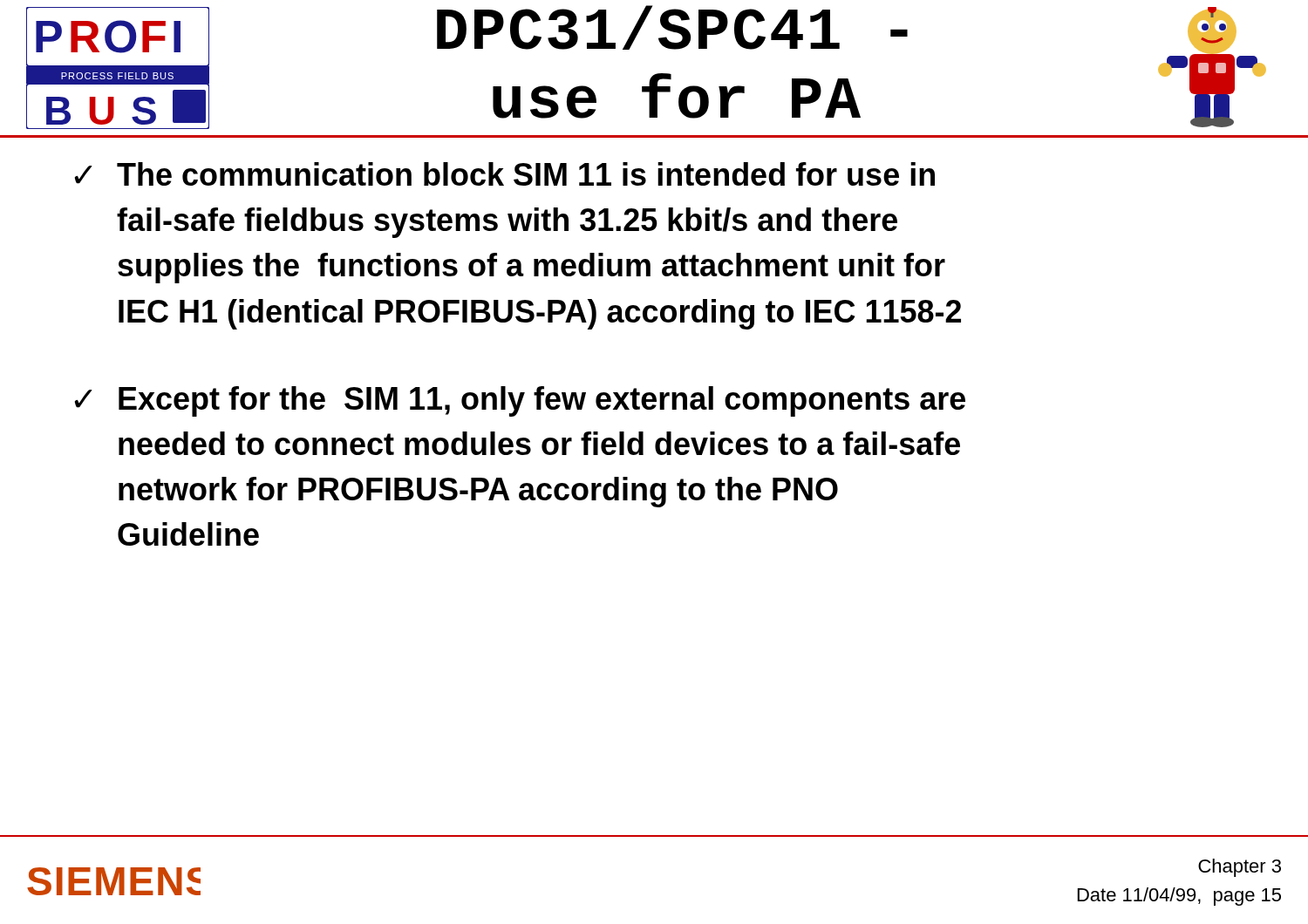Find the title on this page that starts "DPC31/SPC41 -use for"

[676, 67]
